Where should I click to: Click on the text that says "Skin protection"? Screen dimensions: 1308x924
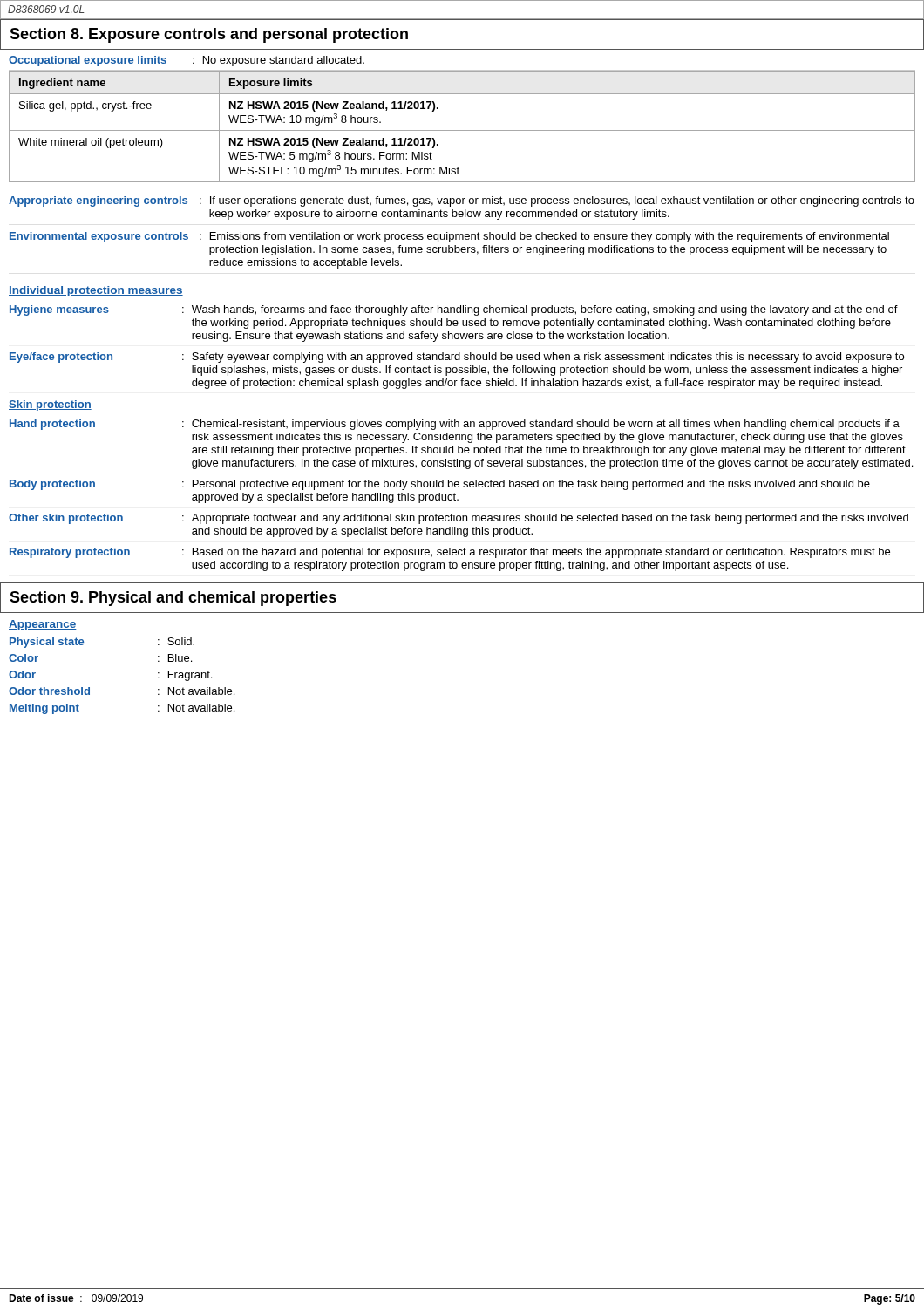click(50, 404)
